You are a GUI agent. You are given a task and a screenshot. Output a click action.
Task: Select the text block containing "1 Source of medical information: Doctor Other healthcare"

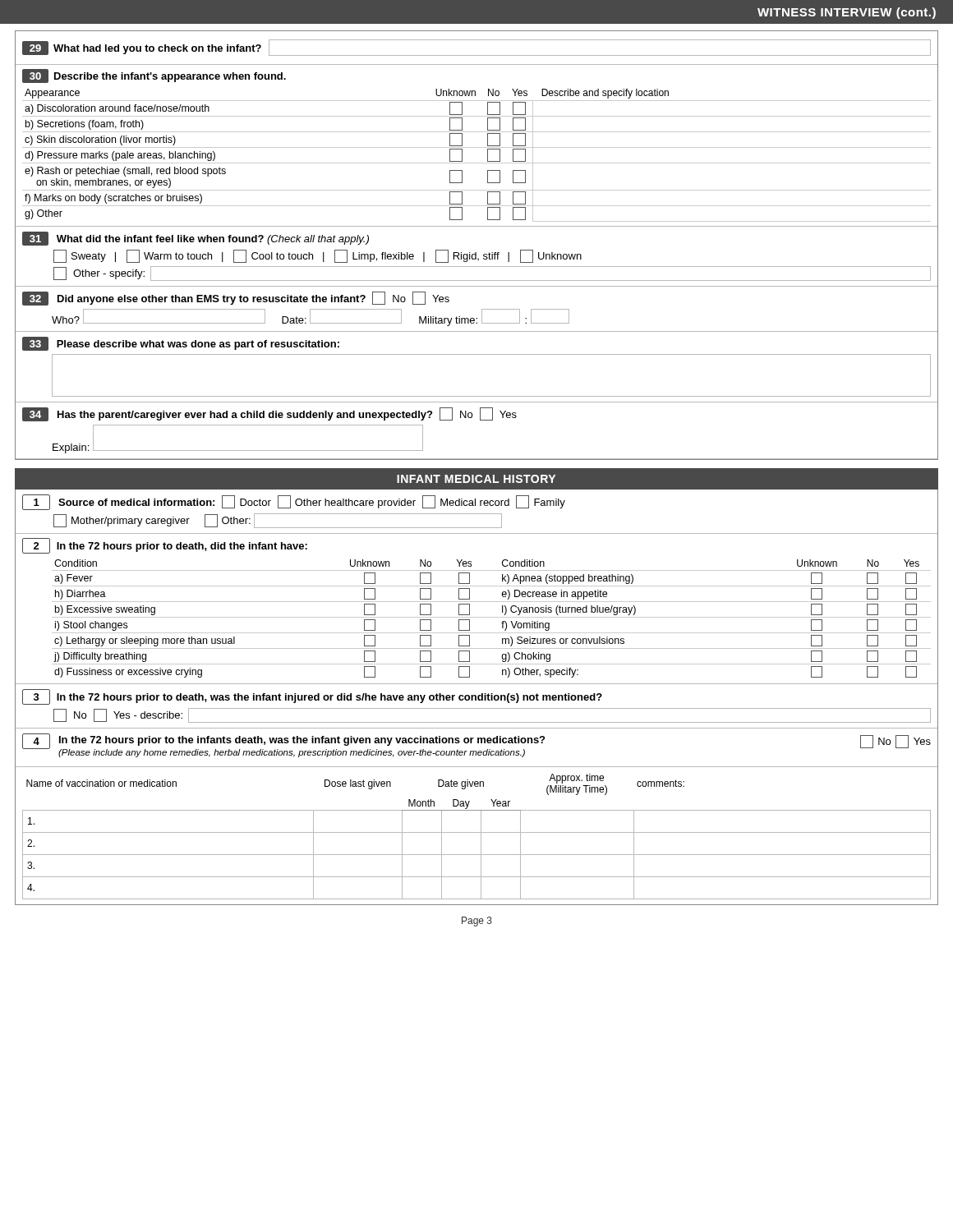(476, 511)
